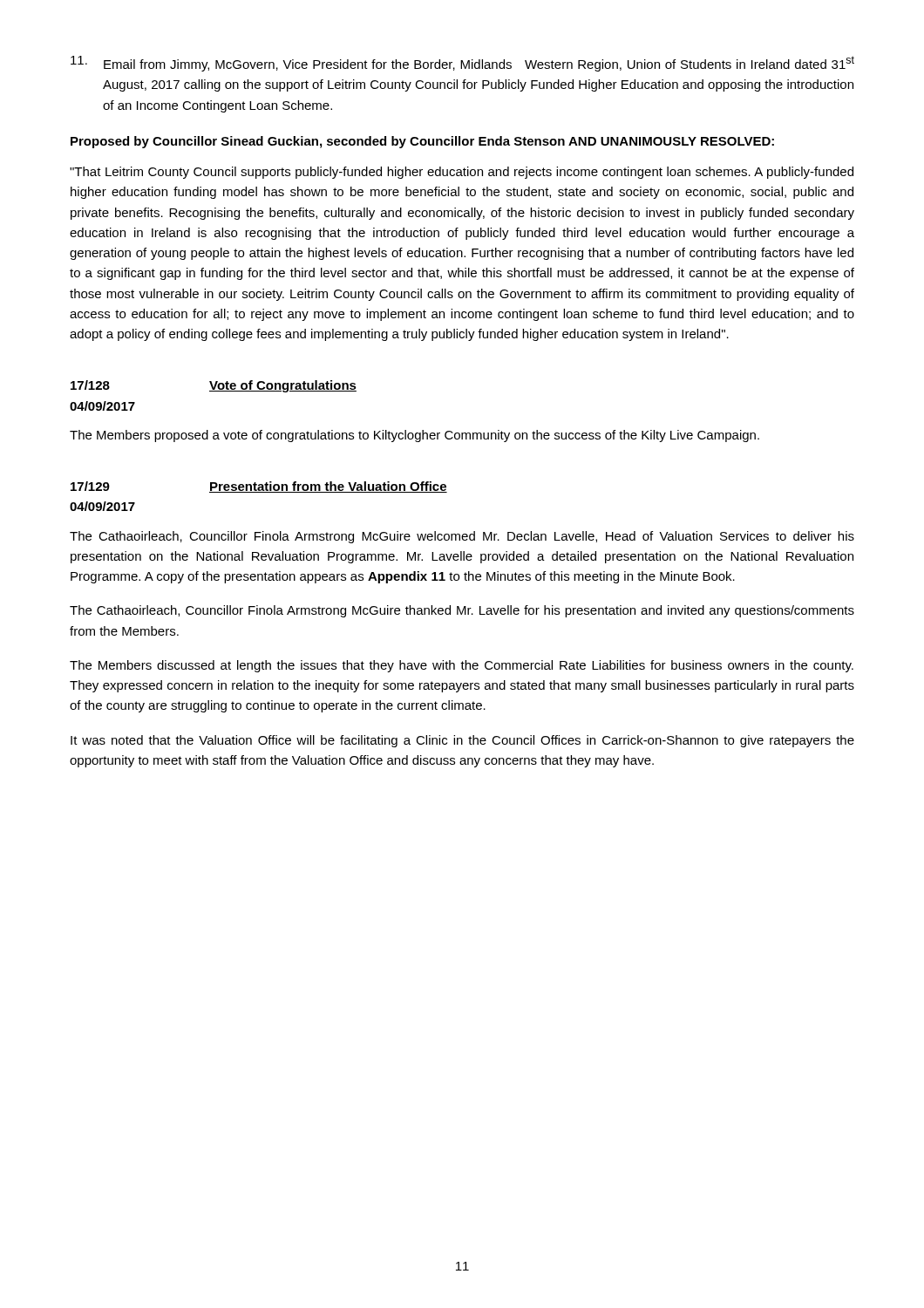Image resolution: width=924 pixels, height=1308 pixels.
Task: Select the text block containing "The Cathaoirleach, Councillor Finola Armstrong McGuire welcomed"
Action: [x=462, y=556]
